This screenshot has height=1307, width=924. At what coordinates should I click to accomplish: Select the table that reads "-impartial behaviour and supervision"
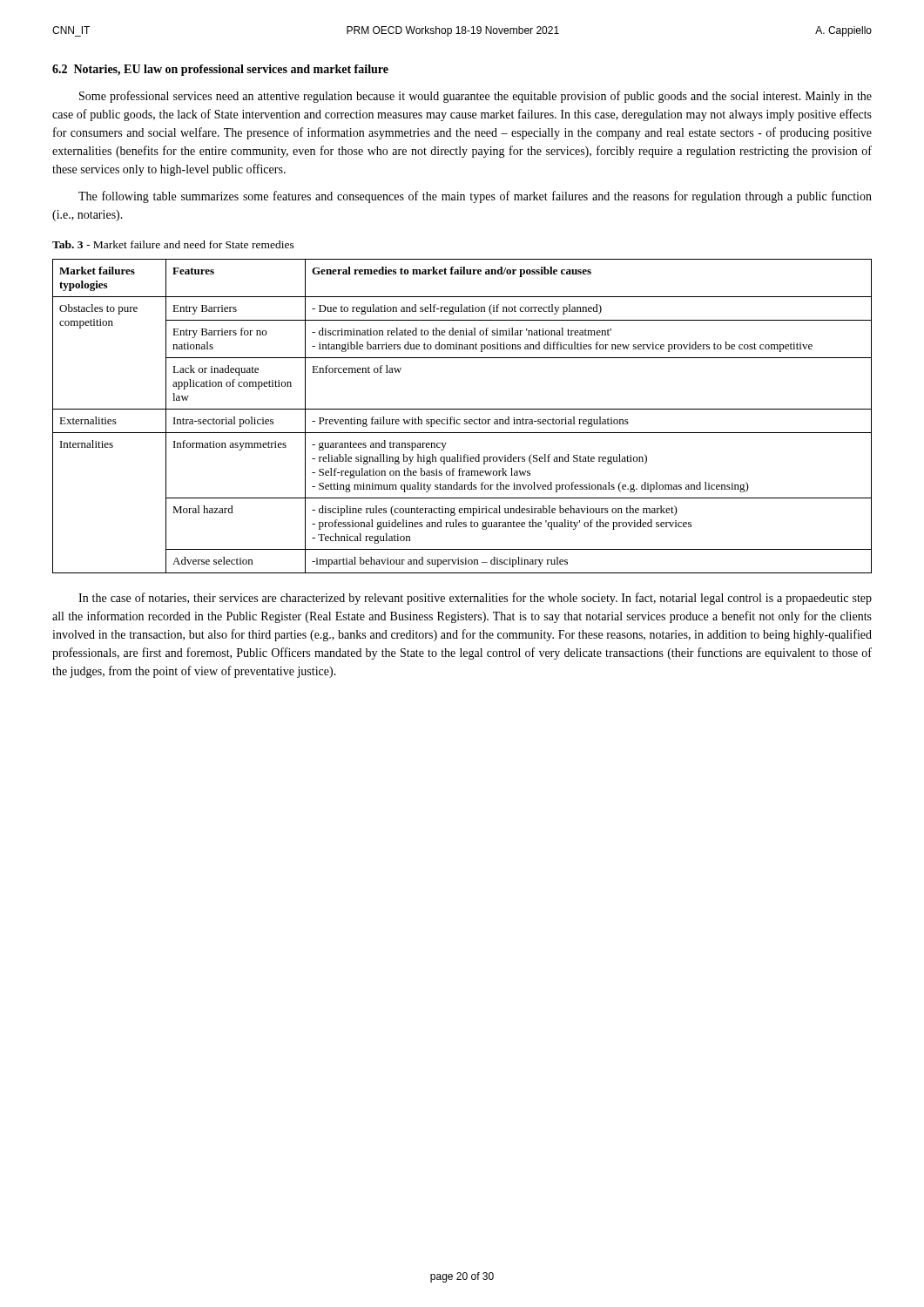click(x=462, y=416)
